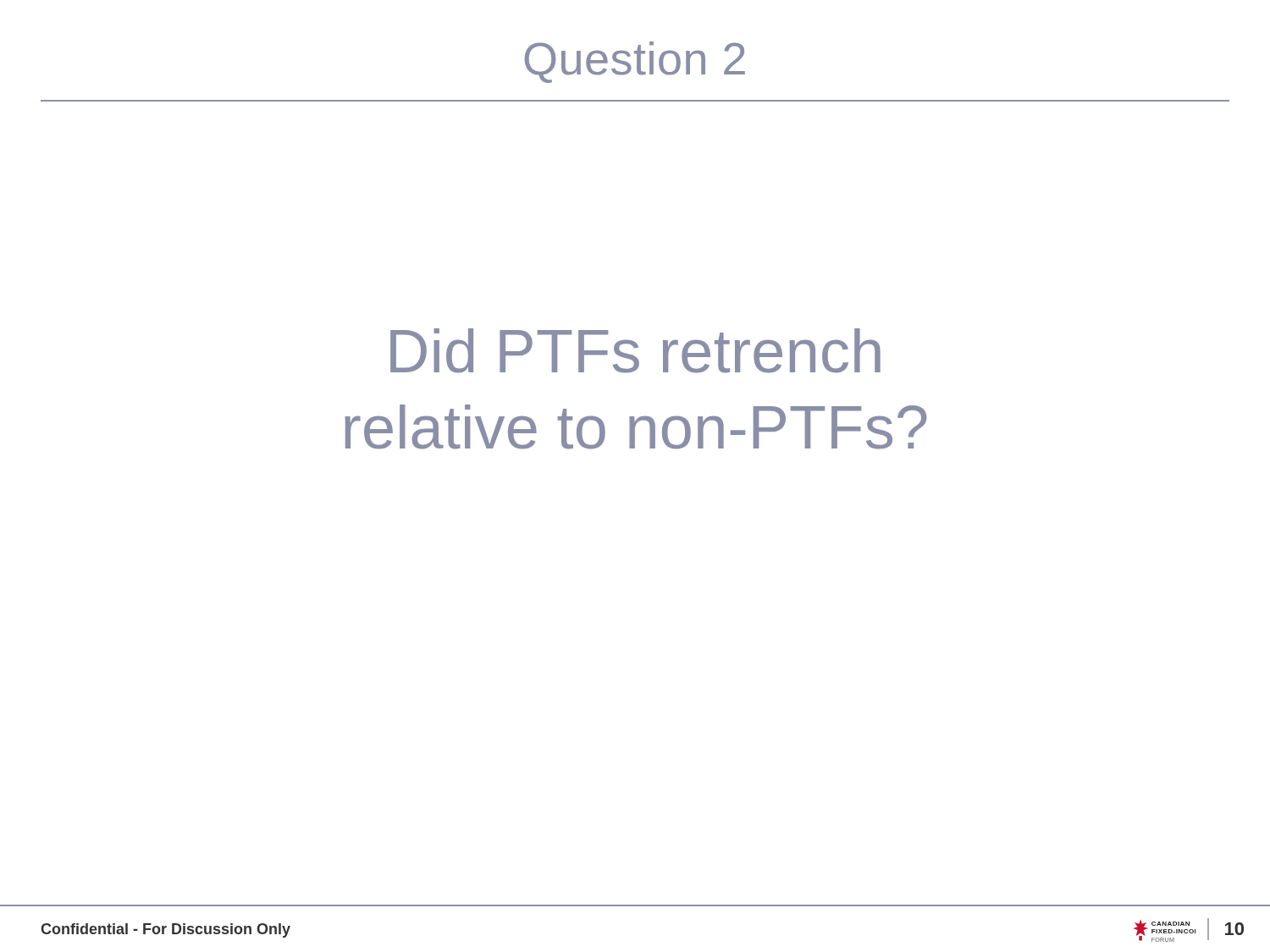This screenshot has width=1270, height=952.
Task: Select the region starting "Question 2"
Action: point(635,58)
